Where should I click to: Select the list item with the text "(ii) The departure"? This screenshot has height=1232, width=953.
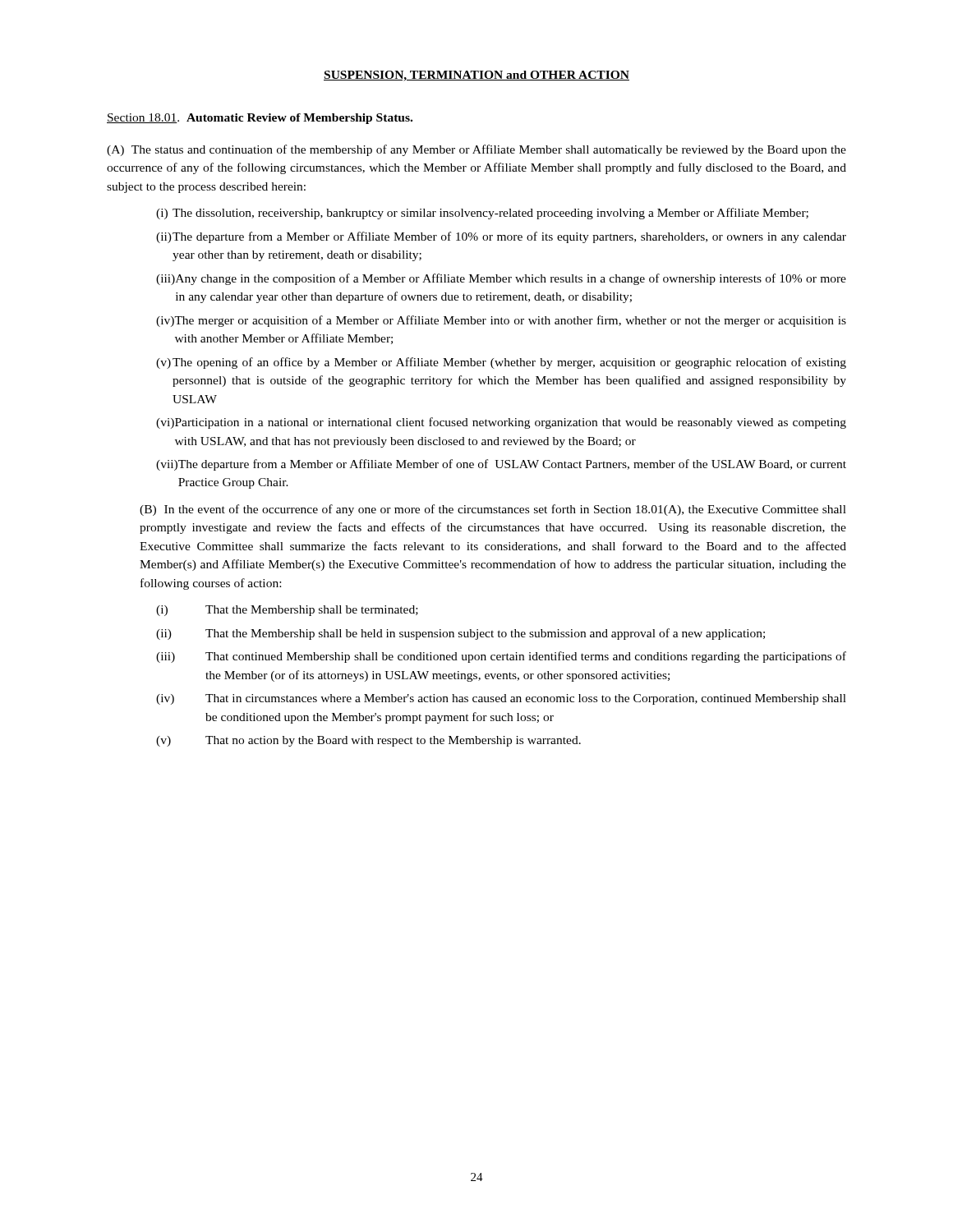pyautogui.click(x=476, y=246)
